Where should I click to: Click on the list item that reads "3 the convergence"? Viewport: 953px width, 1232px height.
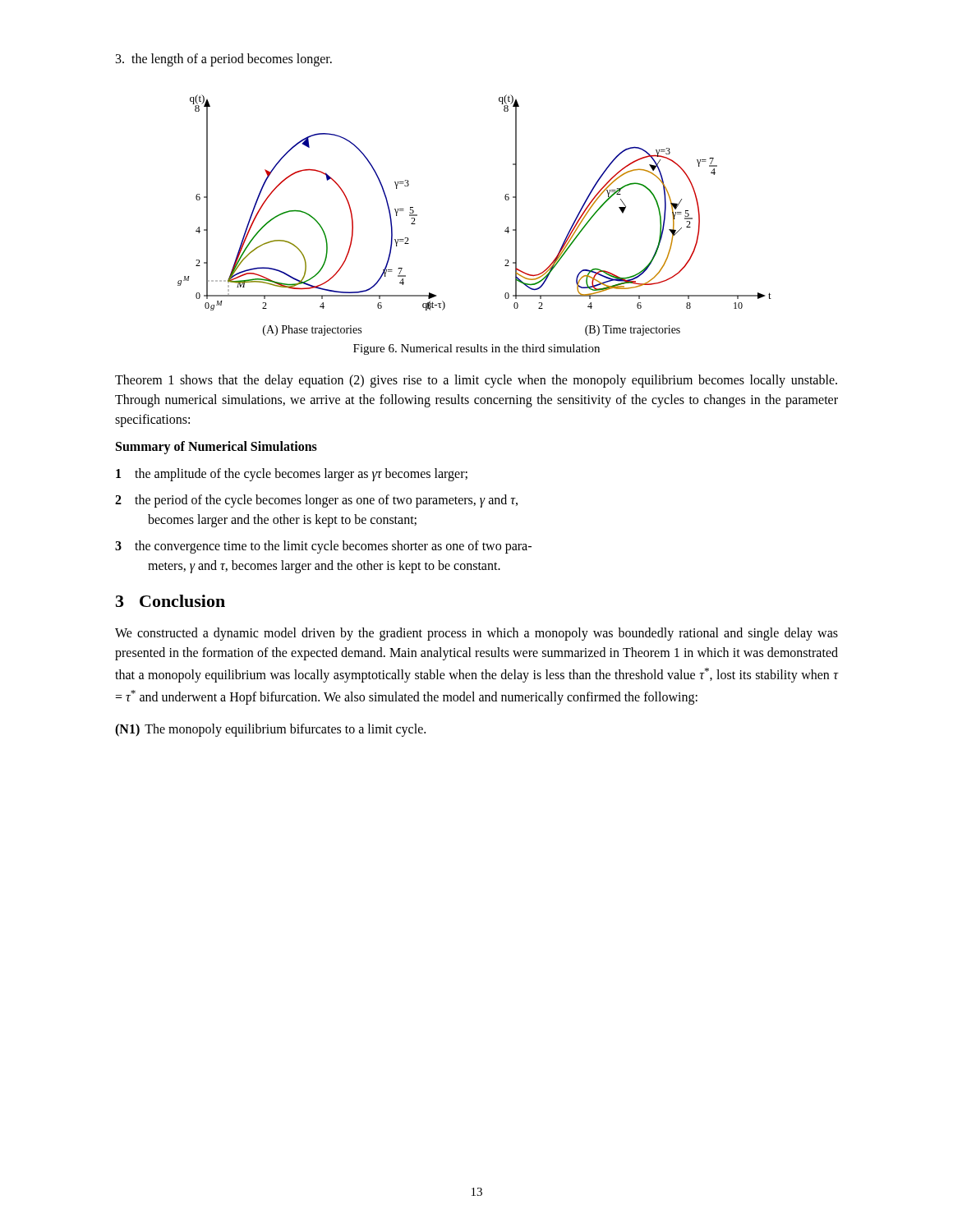pos(323,556)
